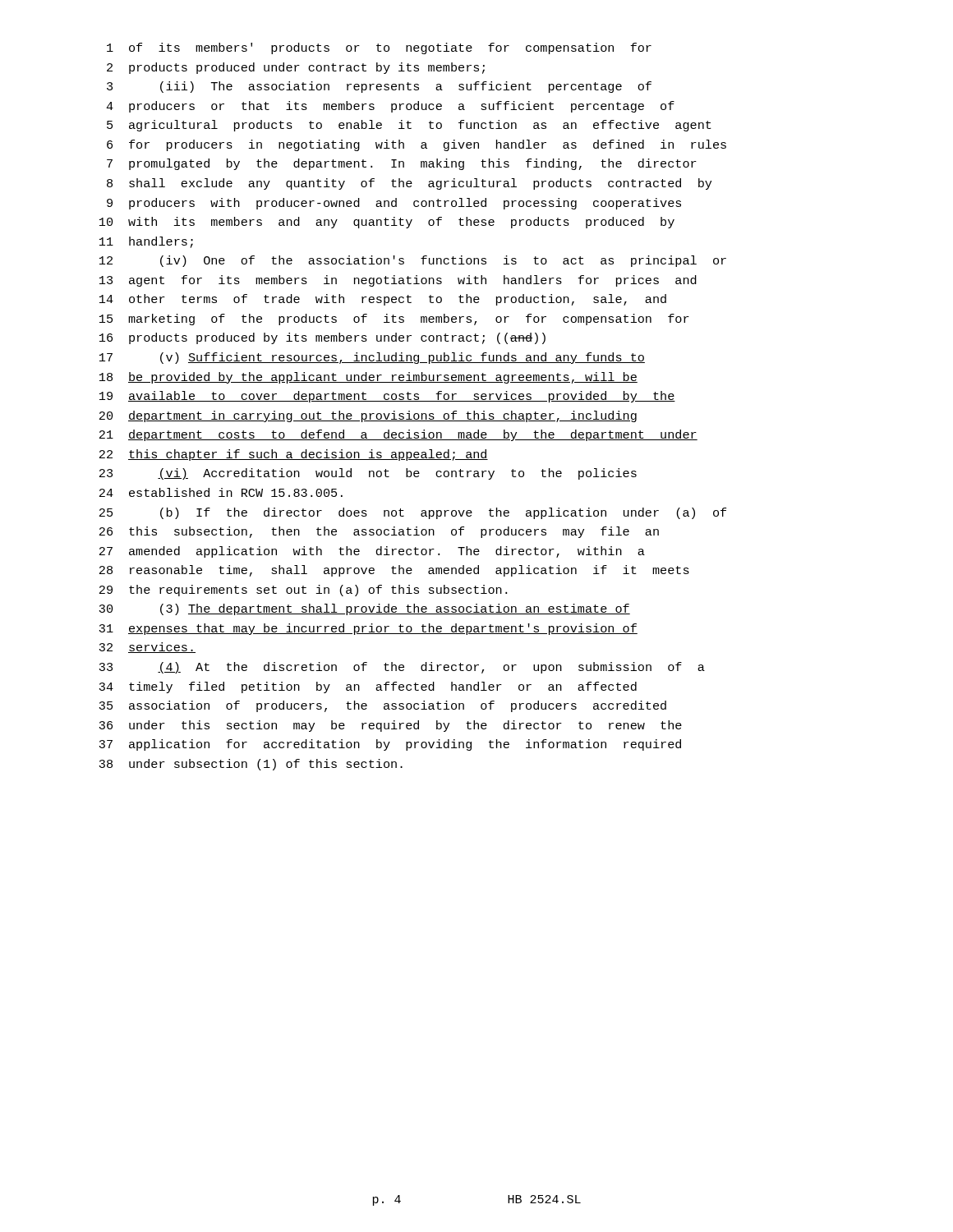Viewport: 953px width, 1232px height.
Task: Click on the list item that reads "30 (3) The department shall"
Action: tap(356, 610)
